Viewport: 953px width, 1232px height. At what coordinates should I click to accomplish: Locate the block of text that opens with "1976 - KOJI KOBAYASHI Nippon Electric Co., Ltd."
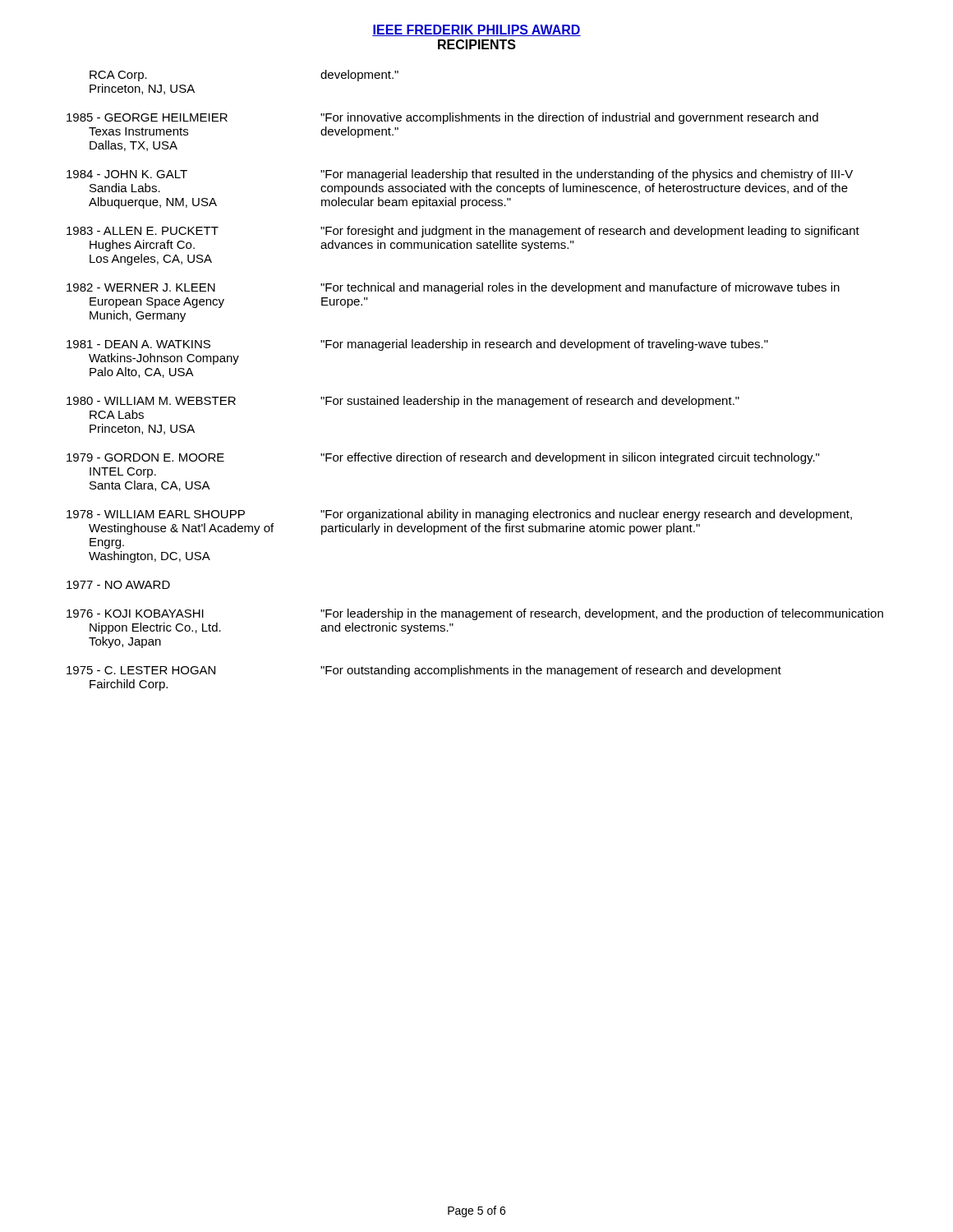[x=476, y=627]
